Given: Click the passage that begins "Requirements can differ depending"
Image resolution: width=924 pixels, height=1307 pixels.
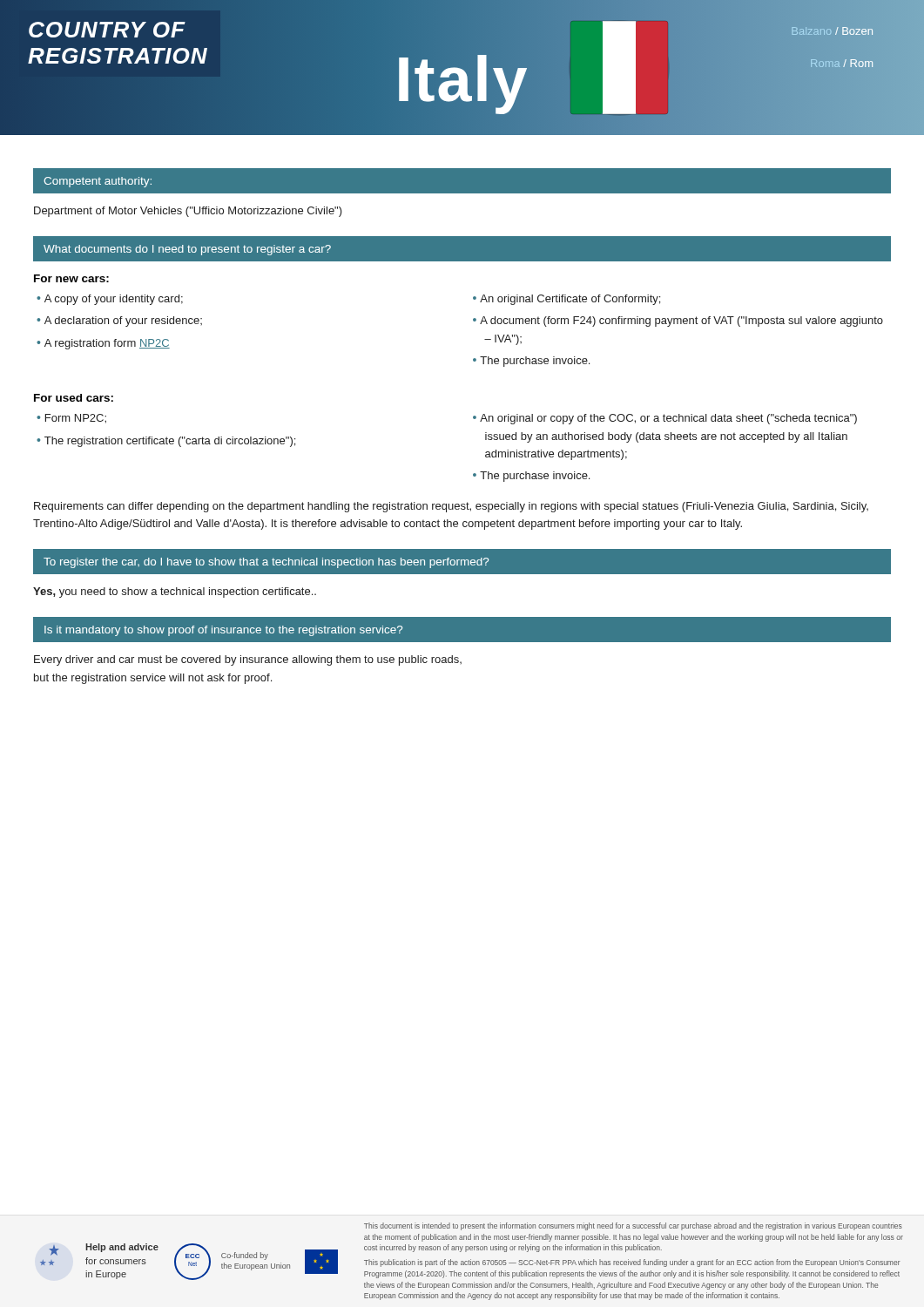Looking at the screenshot, I should coord(451,515).
